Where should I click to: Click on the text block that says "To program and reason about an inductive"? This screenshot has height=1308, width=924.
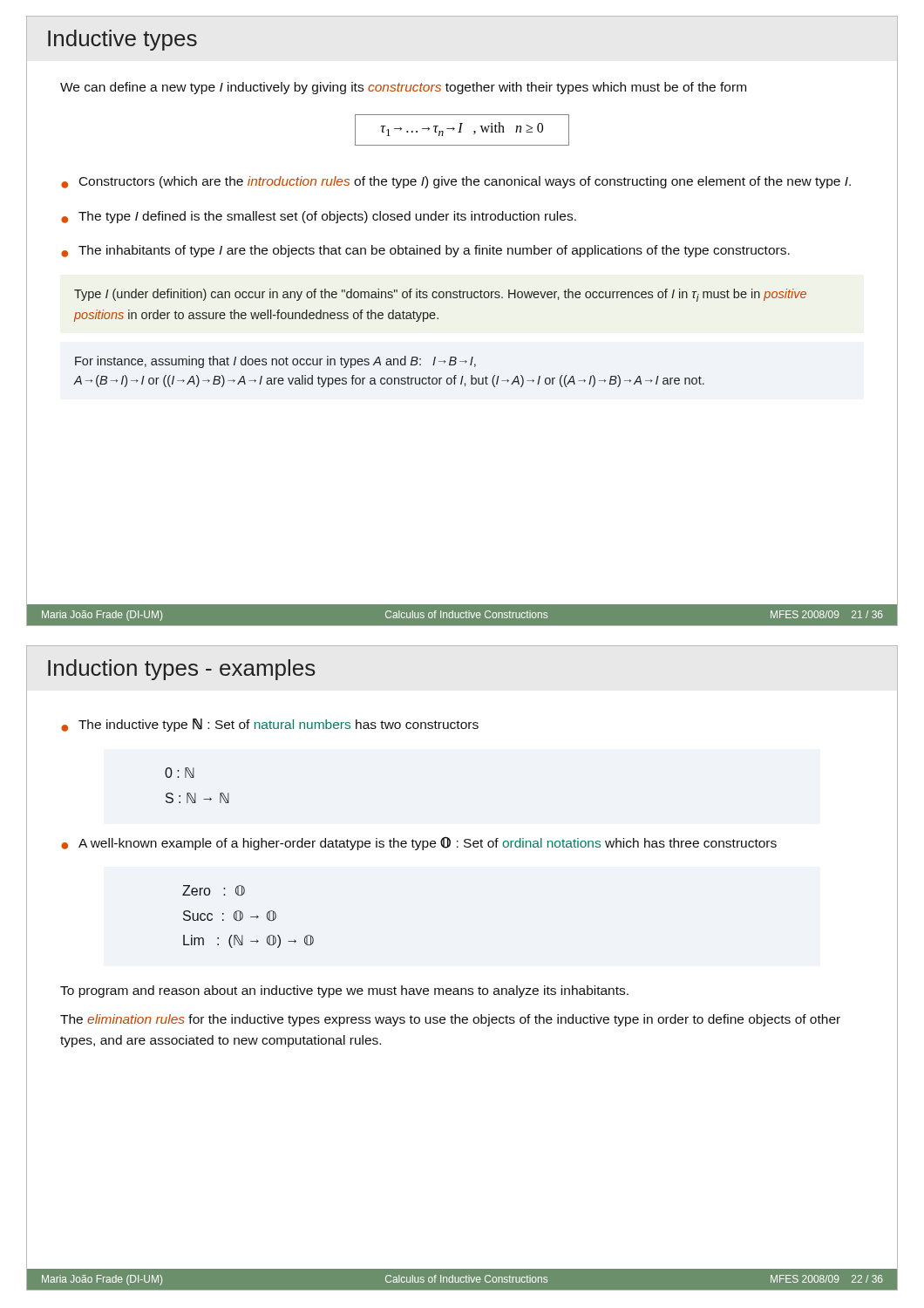pos(345,990)
